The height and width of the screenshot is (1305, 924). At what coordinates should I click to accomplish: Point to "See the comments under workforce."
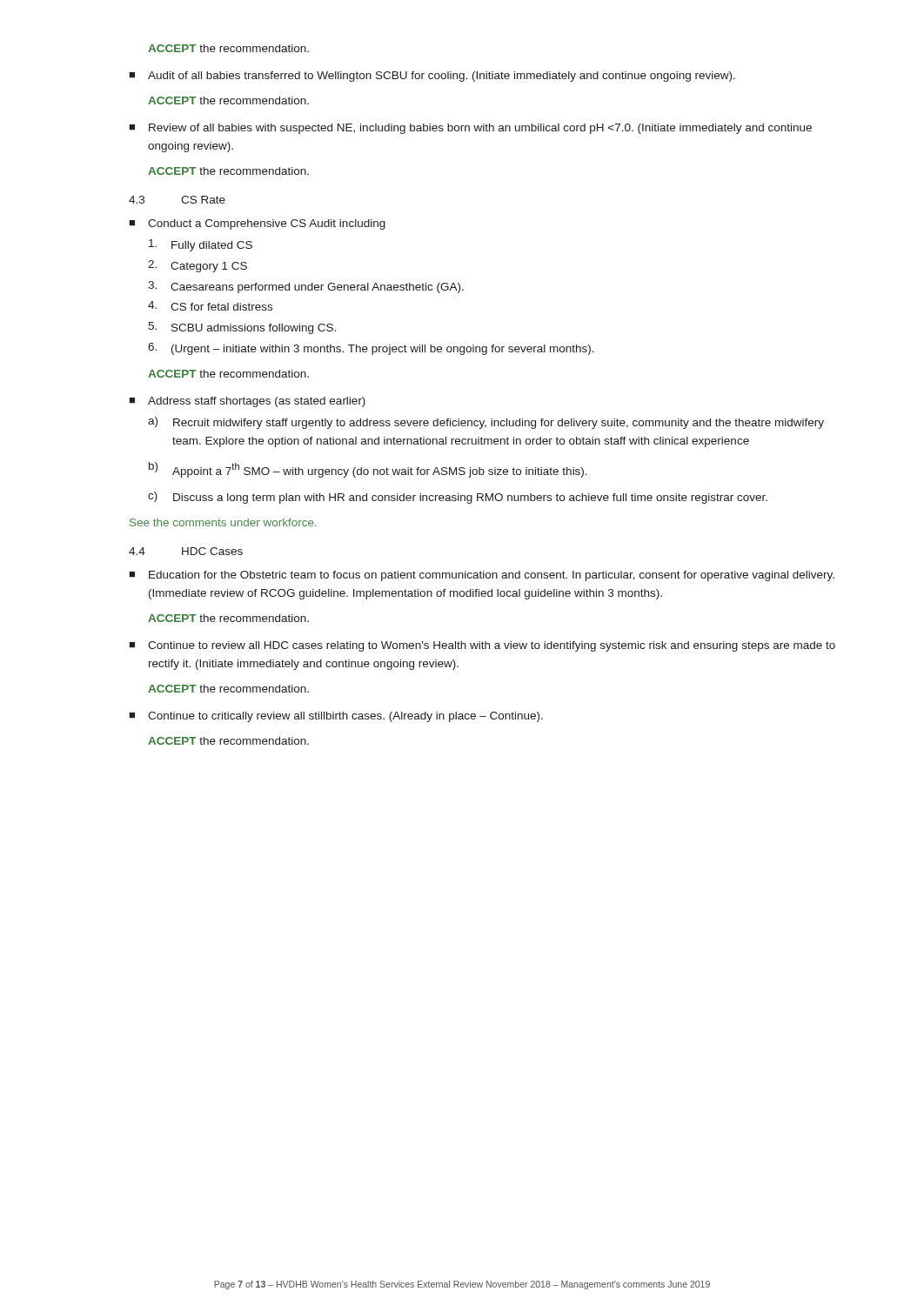point(223,523)
